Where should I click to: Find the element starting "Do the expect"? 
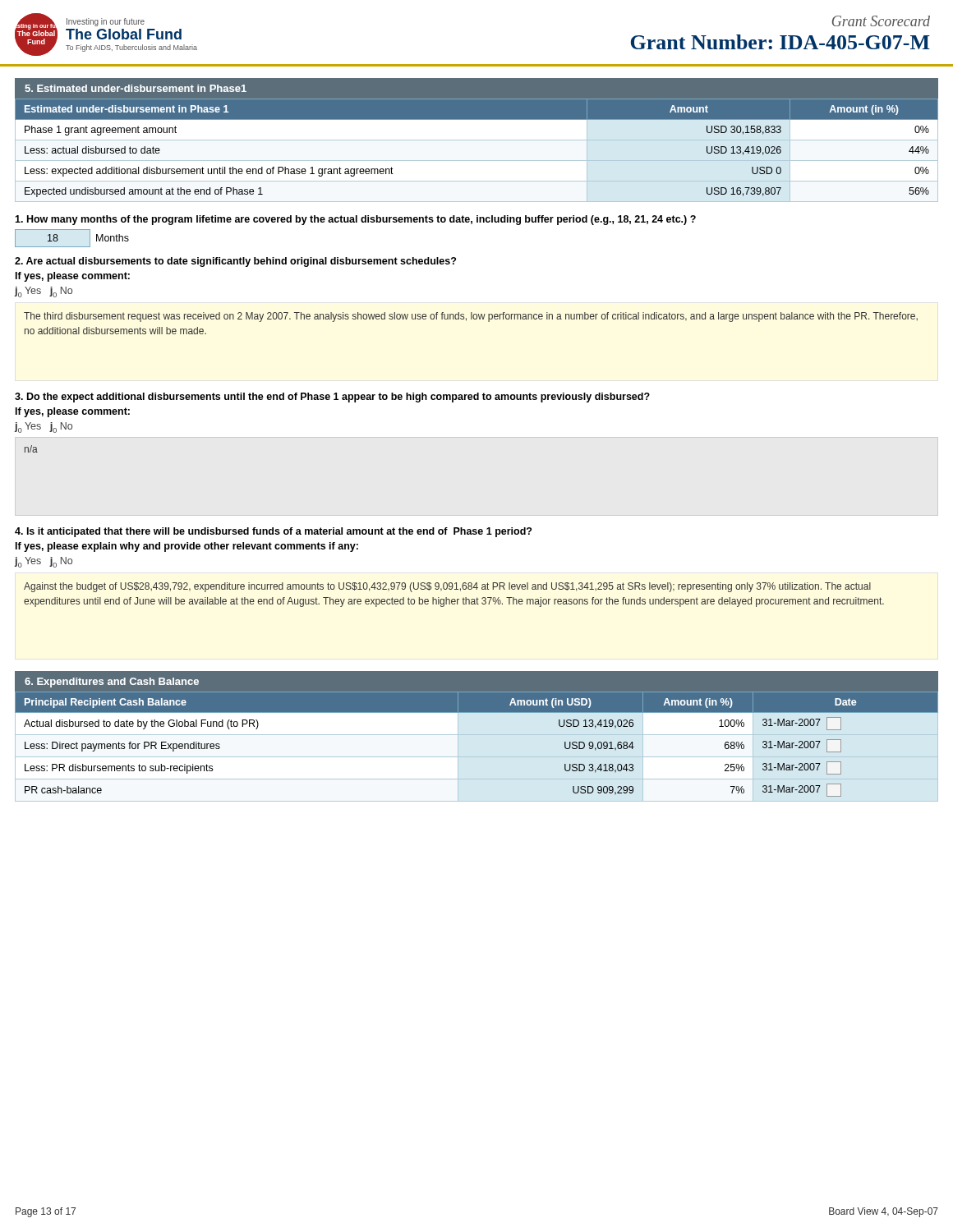tap(332, 396)
